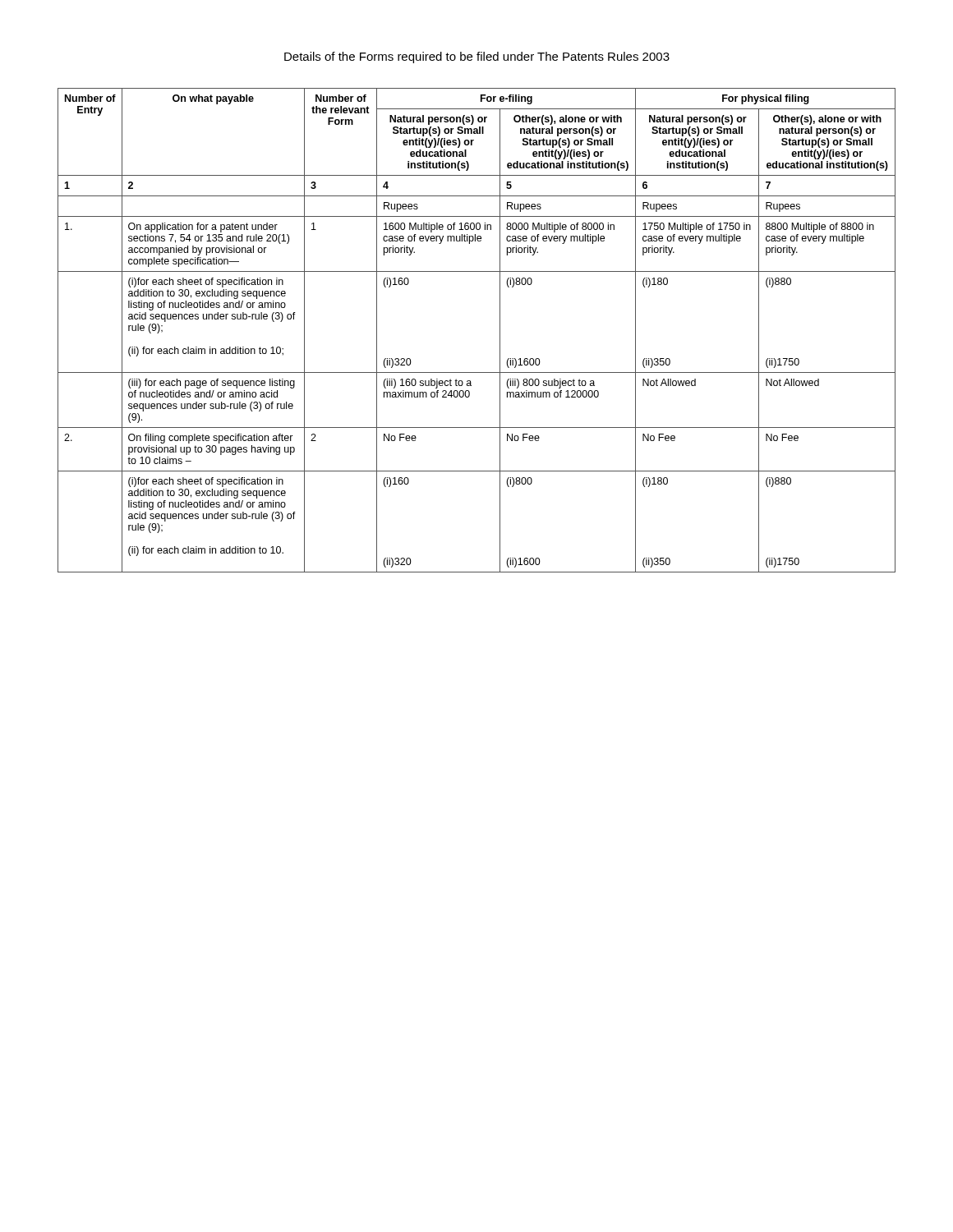Find the passage starting "Details of the Forms required to be"
The image size is (953, 1232).
pyautogui.click(x=476, y=56)
